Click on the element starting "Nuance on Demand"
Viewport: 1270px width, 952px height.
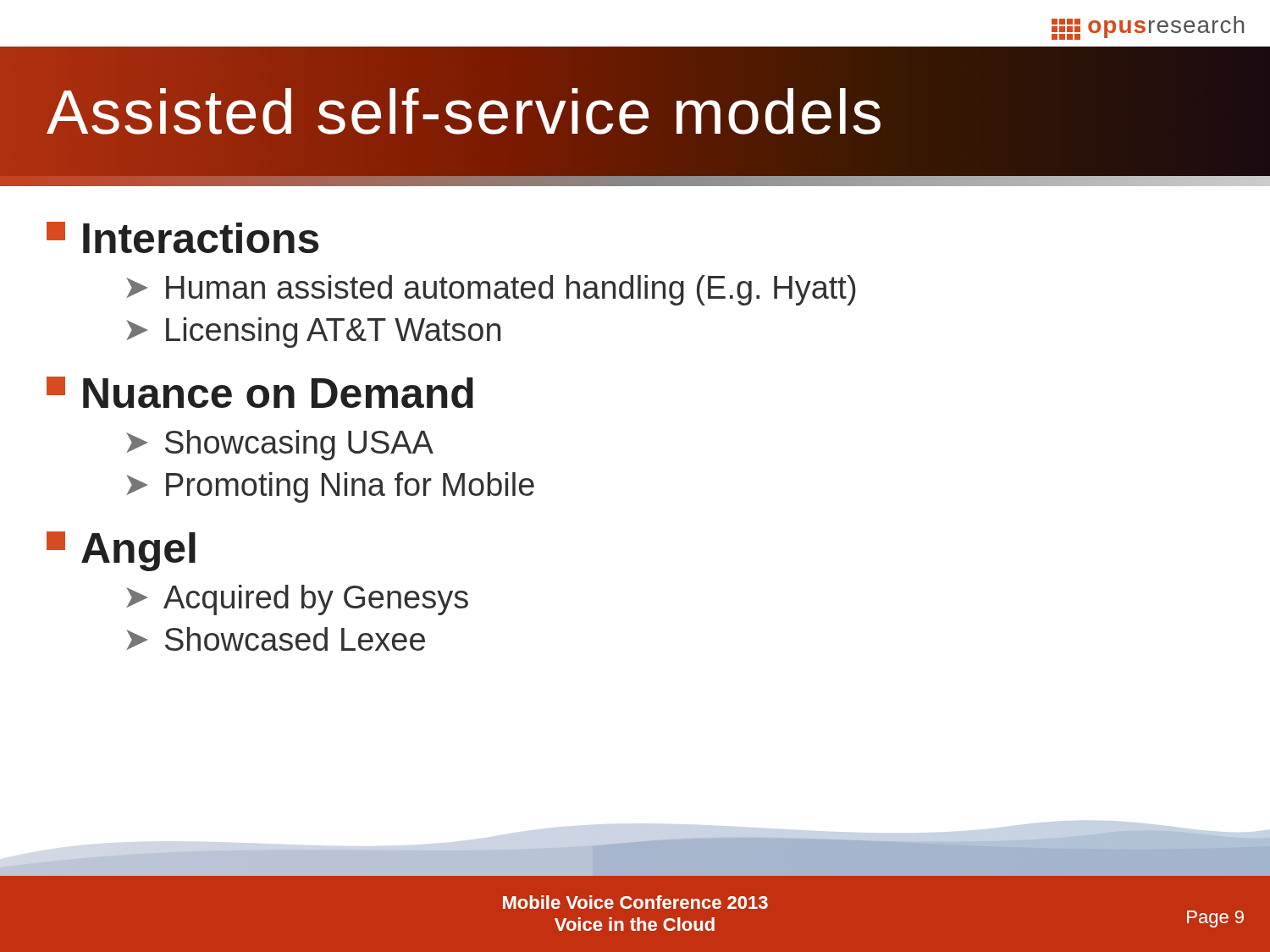pyautogui.click(x=261, y=394)
